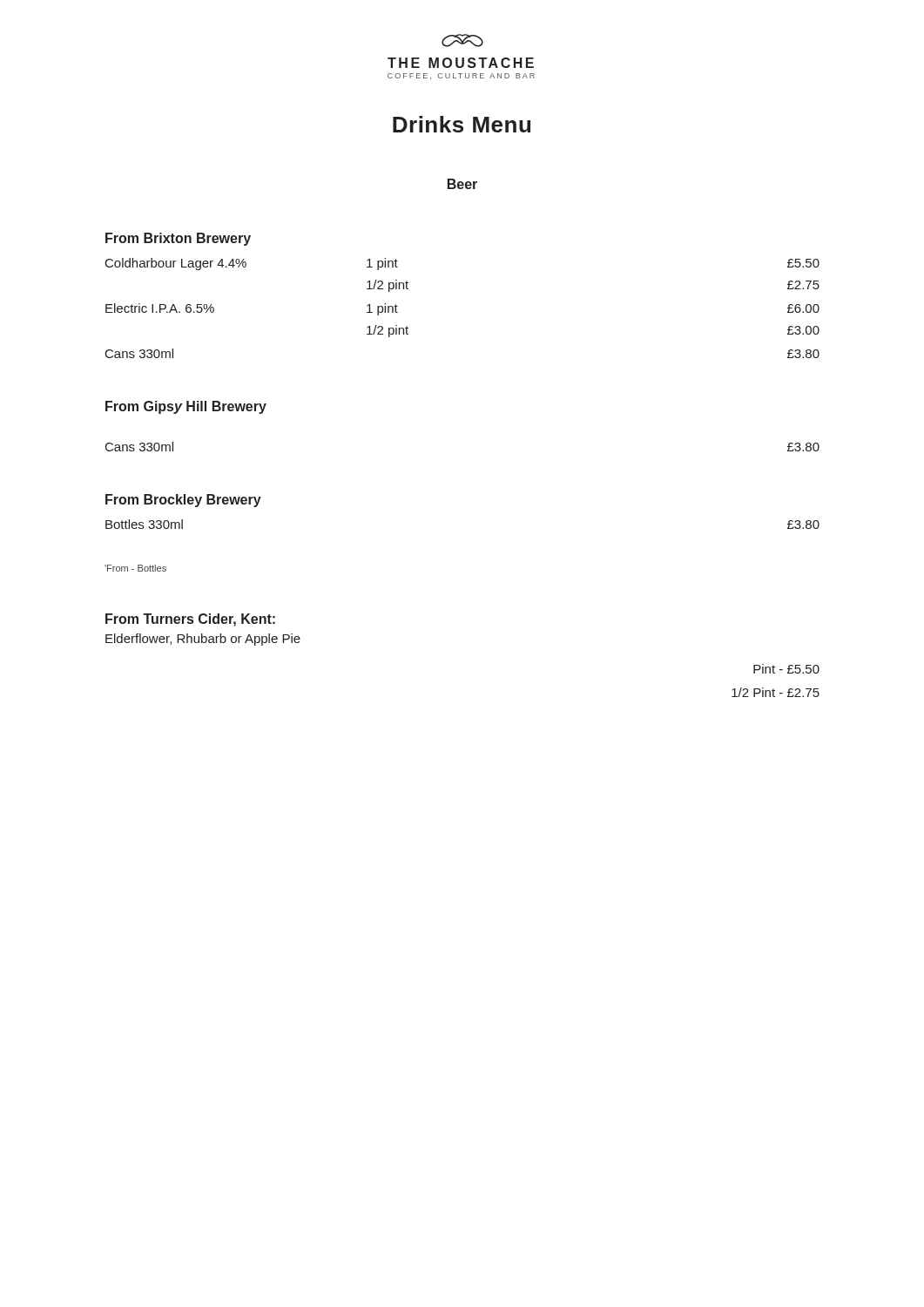This screenshot has width=924, height=1307.
Task: Point to the region starting "From Brockley Brewery"
Action: coord(183,500)
